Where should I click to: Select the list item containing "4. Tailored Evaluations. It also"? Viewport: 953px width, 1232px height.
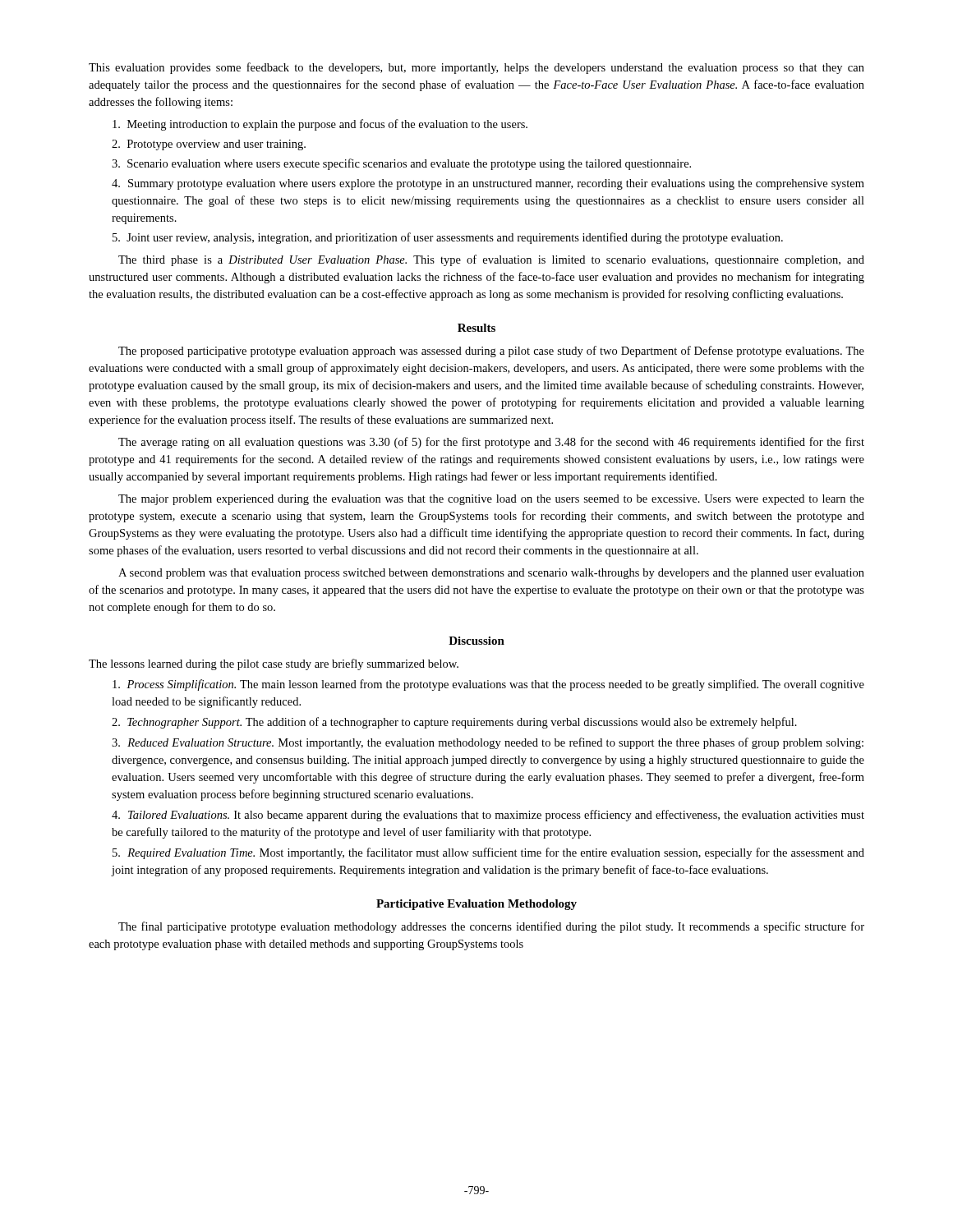(x=488, y=823)
